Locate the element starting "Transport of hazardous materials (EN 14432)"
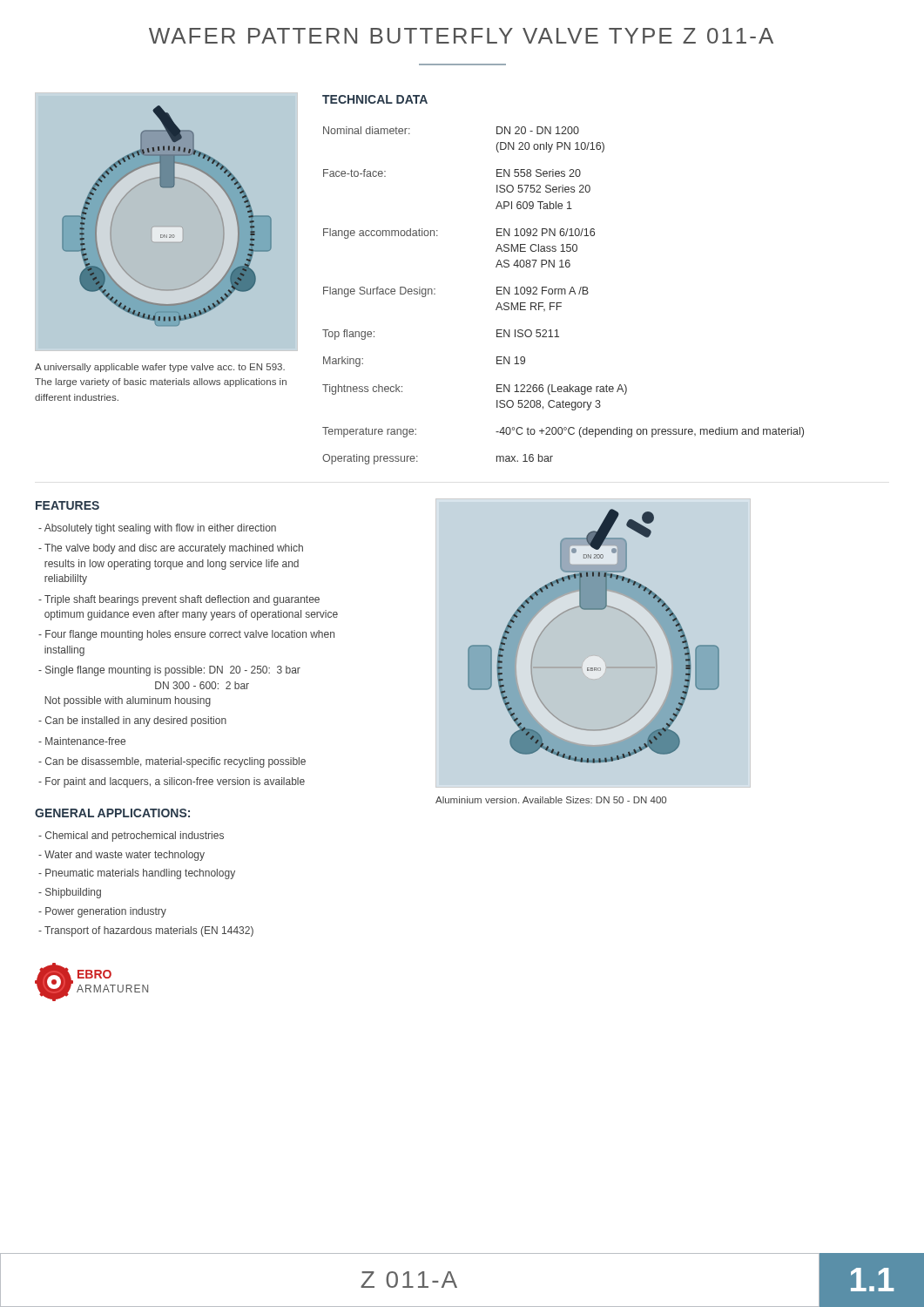This screenshot has height=1307, width=924. click(146, 930)
